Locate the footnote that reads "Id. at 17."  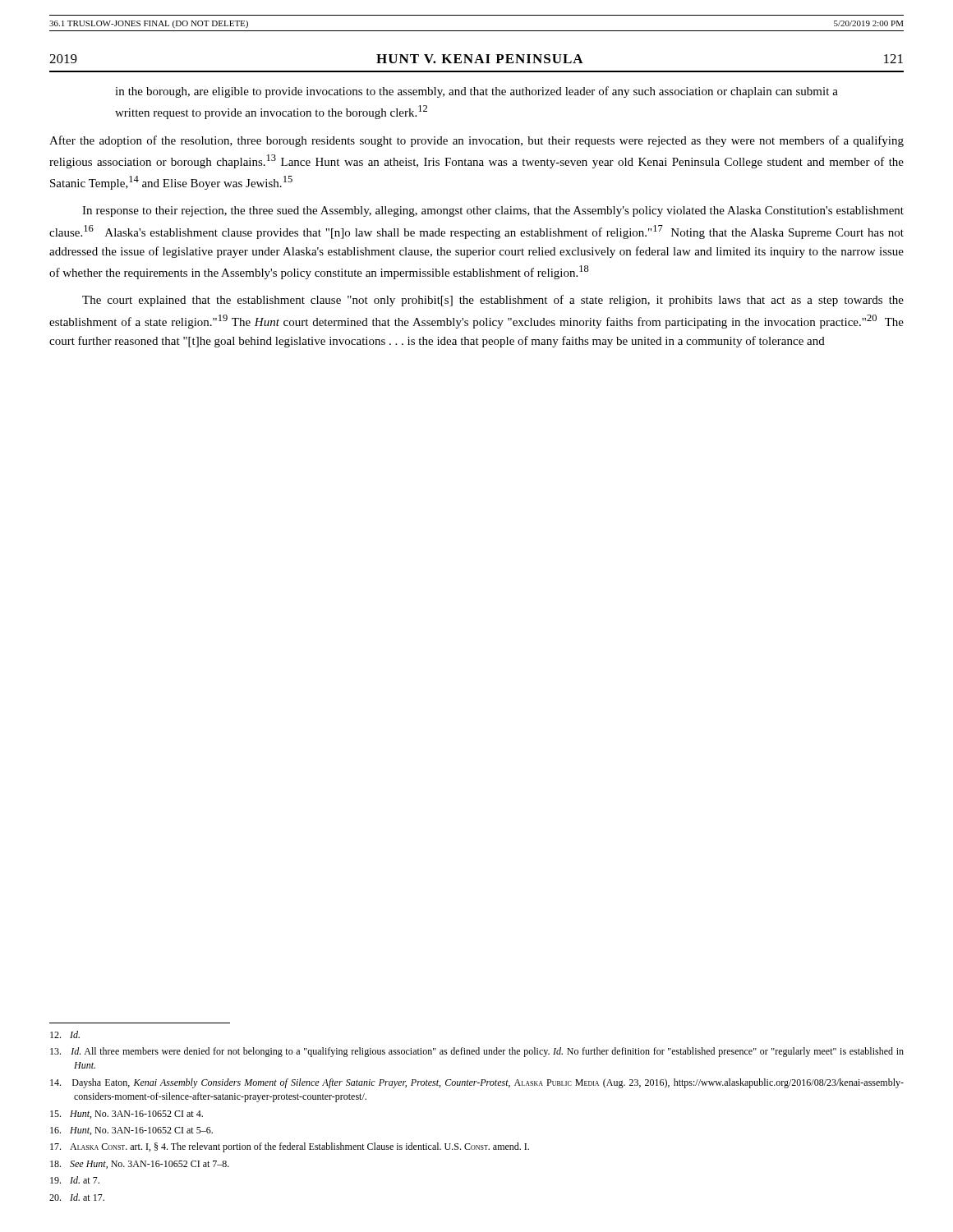point(77,1197)
